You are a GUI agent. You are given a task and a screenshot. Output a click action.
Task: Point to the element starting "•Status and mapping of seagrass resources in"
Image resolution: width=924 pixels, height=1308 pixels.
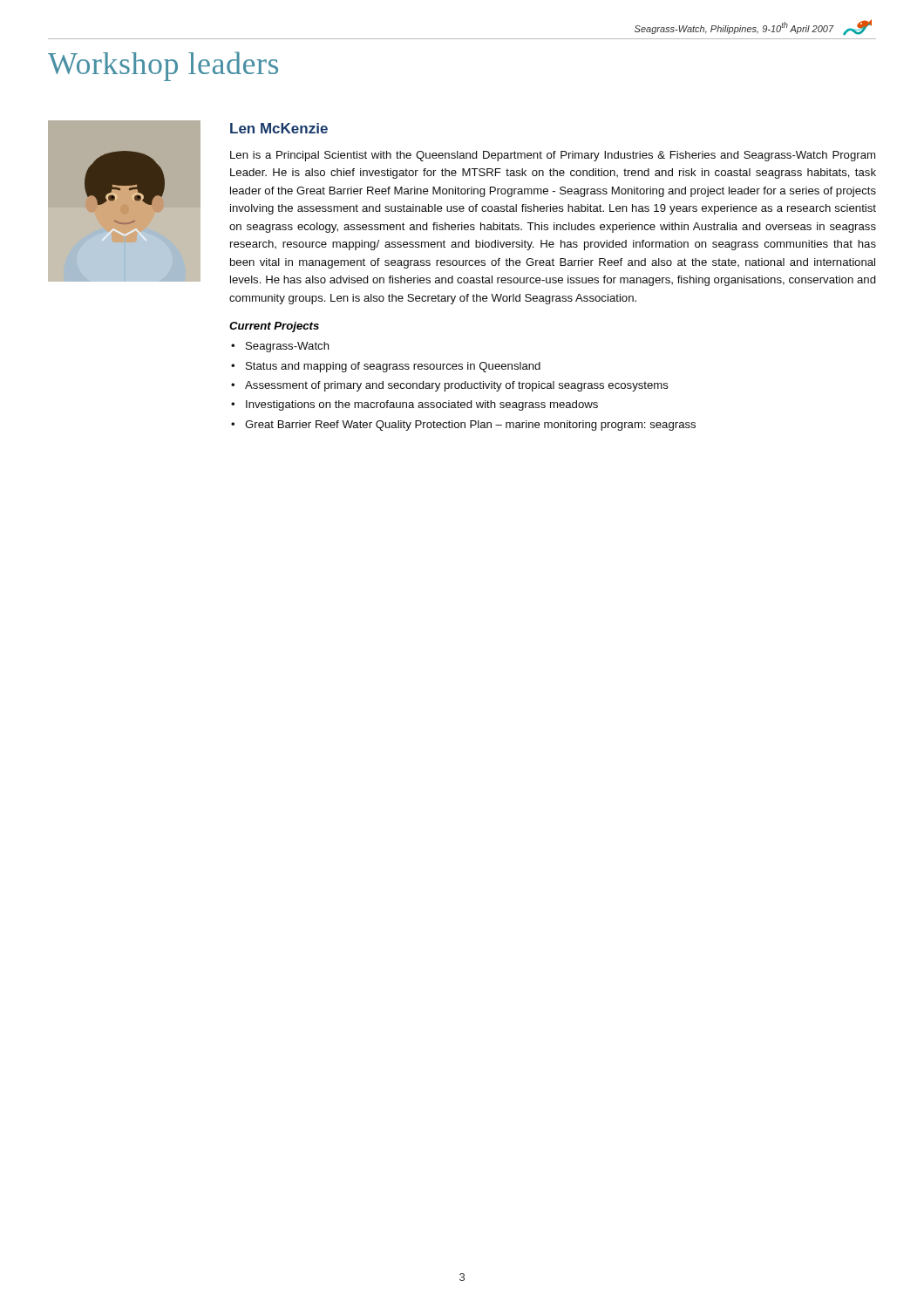pos(386,366)
